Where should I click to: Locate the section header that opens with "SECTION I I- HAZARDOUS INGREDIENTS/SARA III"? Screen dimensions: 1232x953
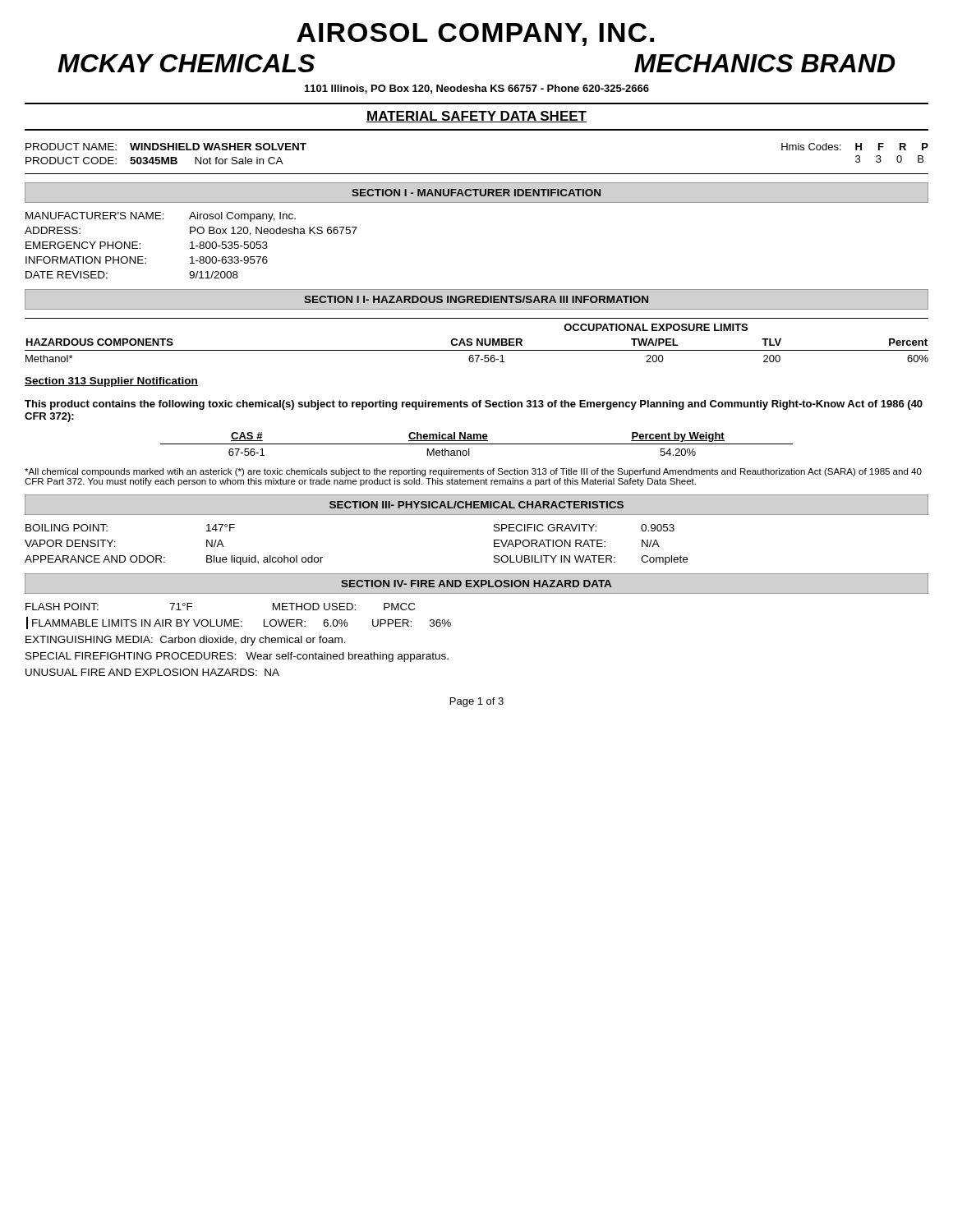(x=476, y=299)
